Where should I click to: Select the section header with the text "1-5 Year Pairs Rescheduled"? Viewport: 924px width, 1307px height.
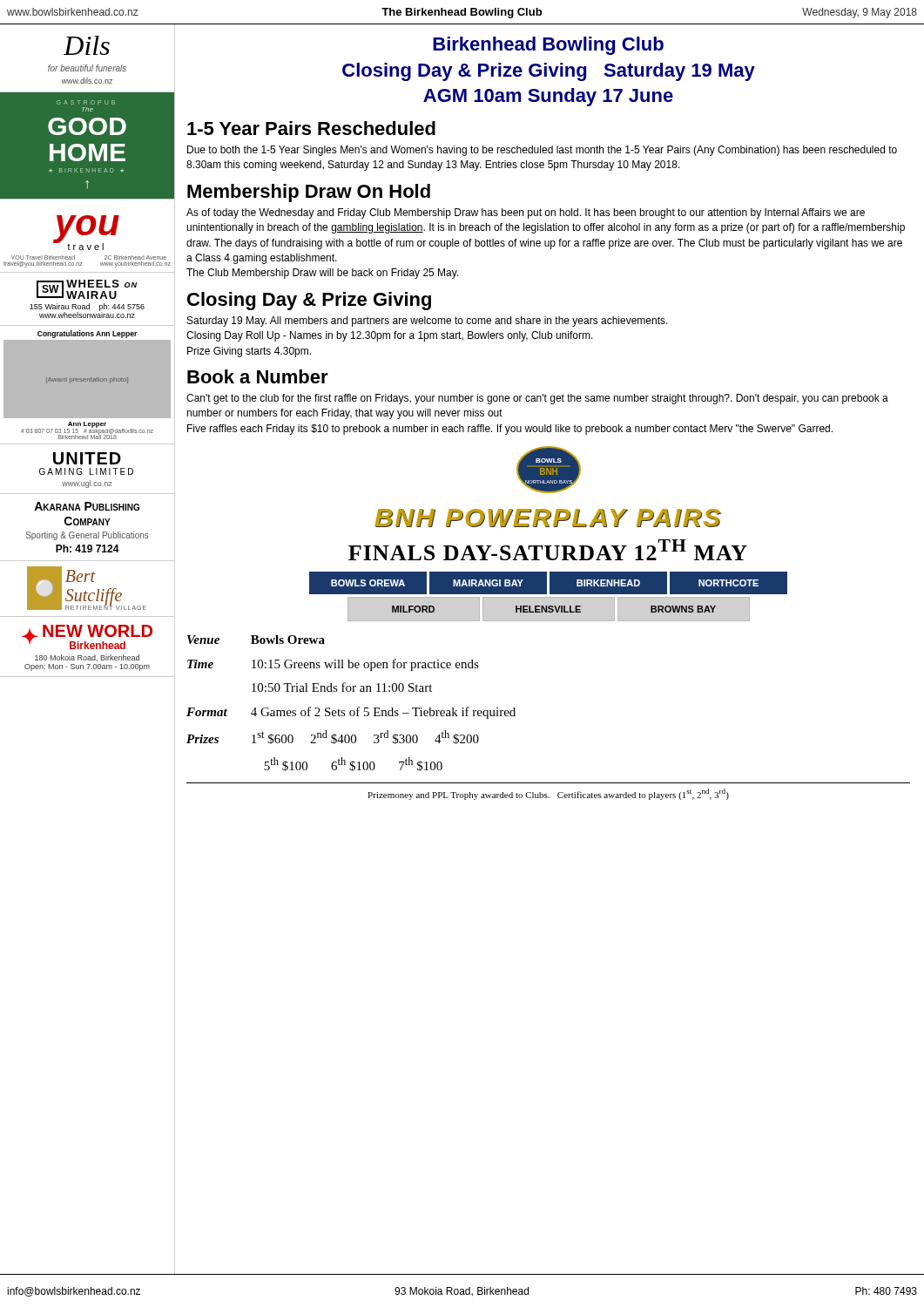(x=311, y=129)
